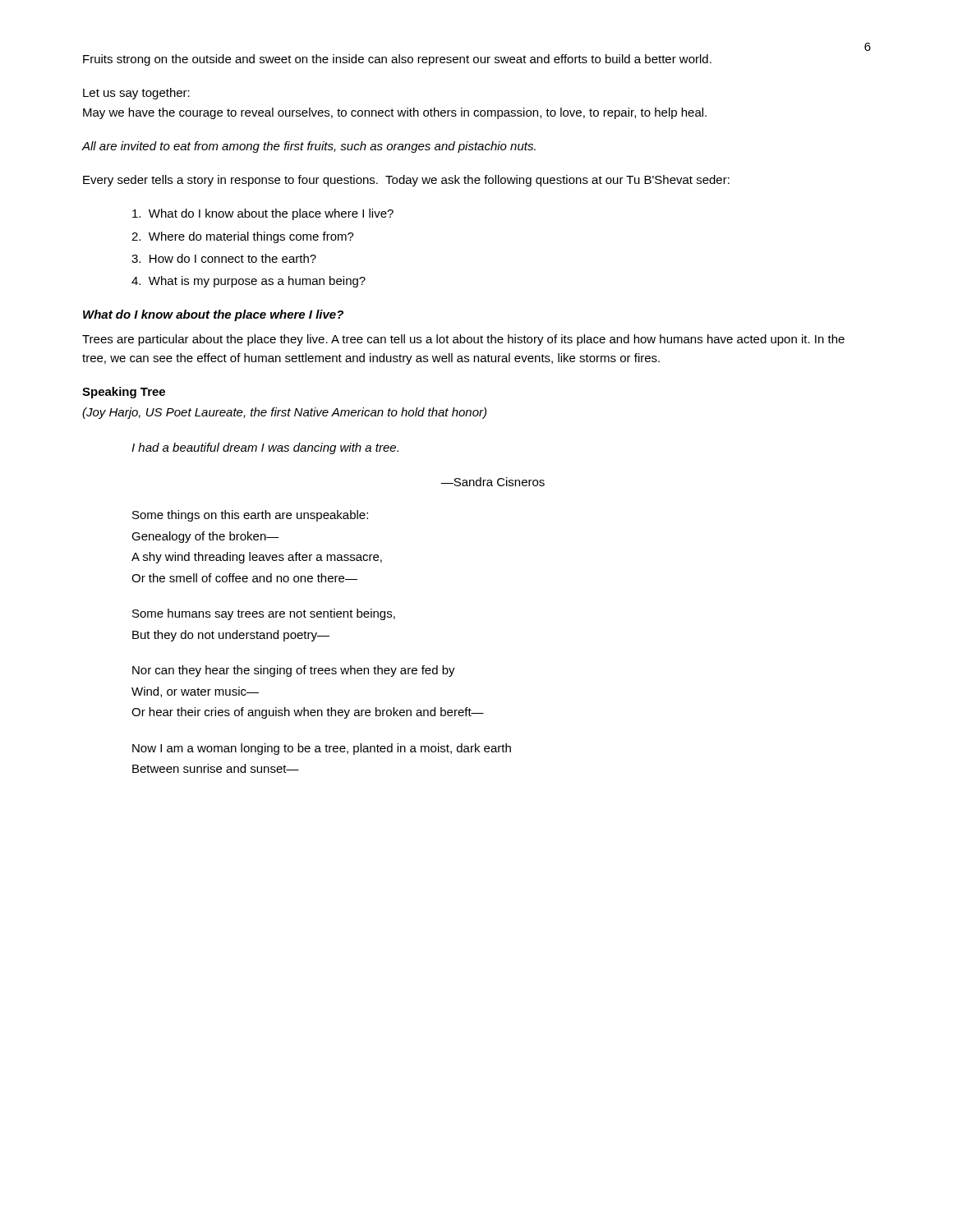Find the region starting "(Joy Harjo, US"
The image size is (953, 1232).
pyautogui.click(x=285, y=412)
